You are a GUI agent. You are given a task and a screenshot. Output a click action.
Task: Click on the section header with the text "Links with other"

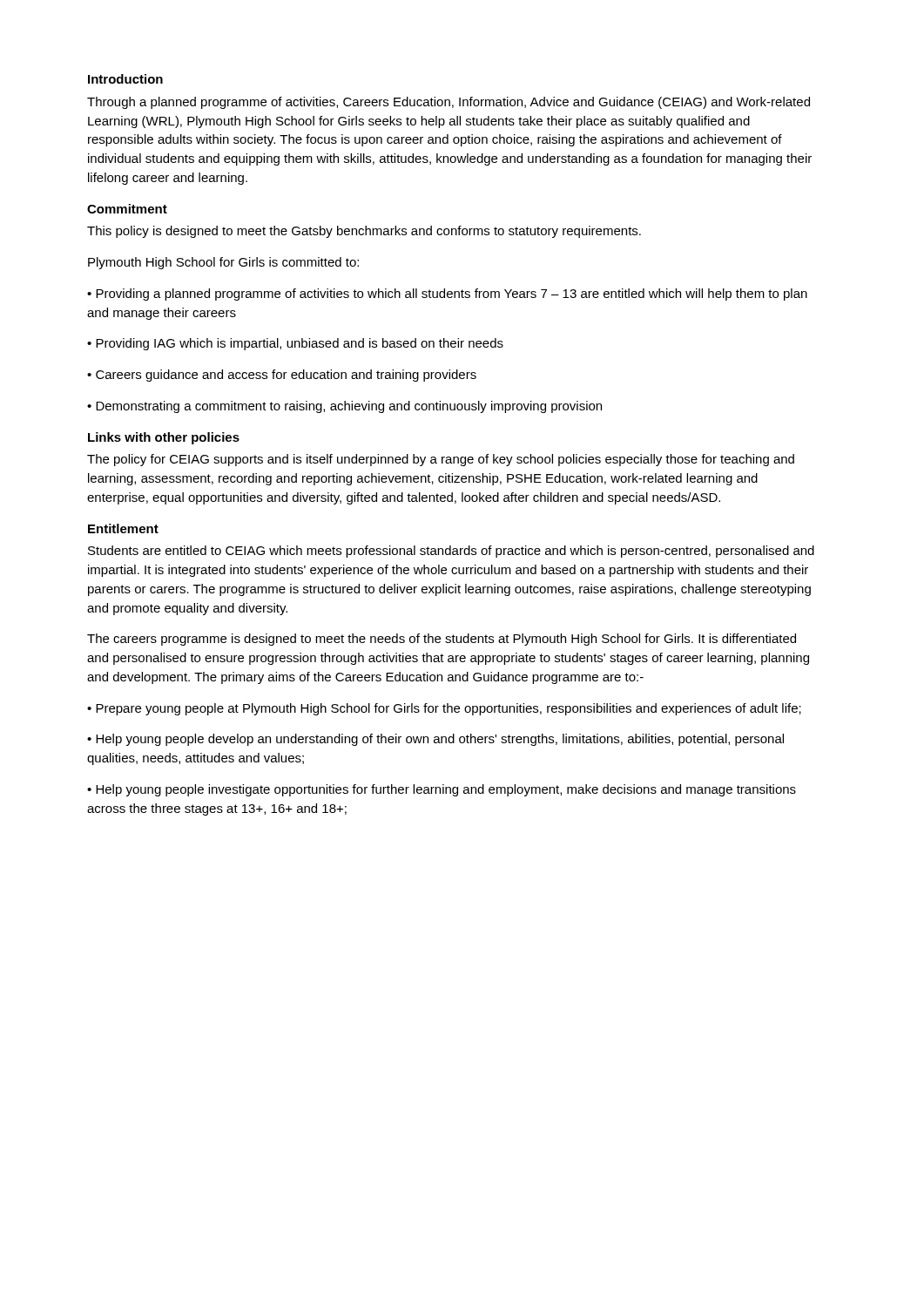[x=163, y=437]
